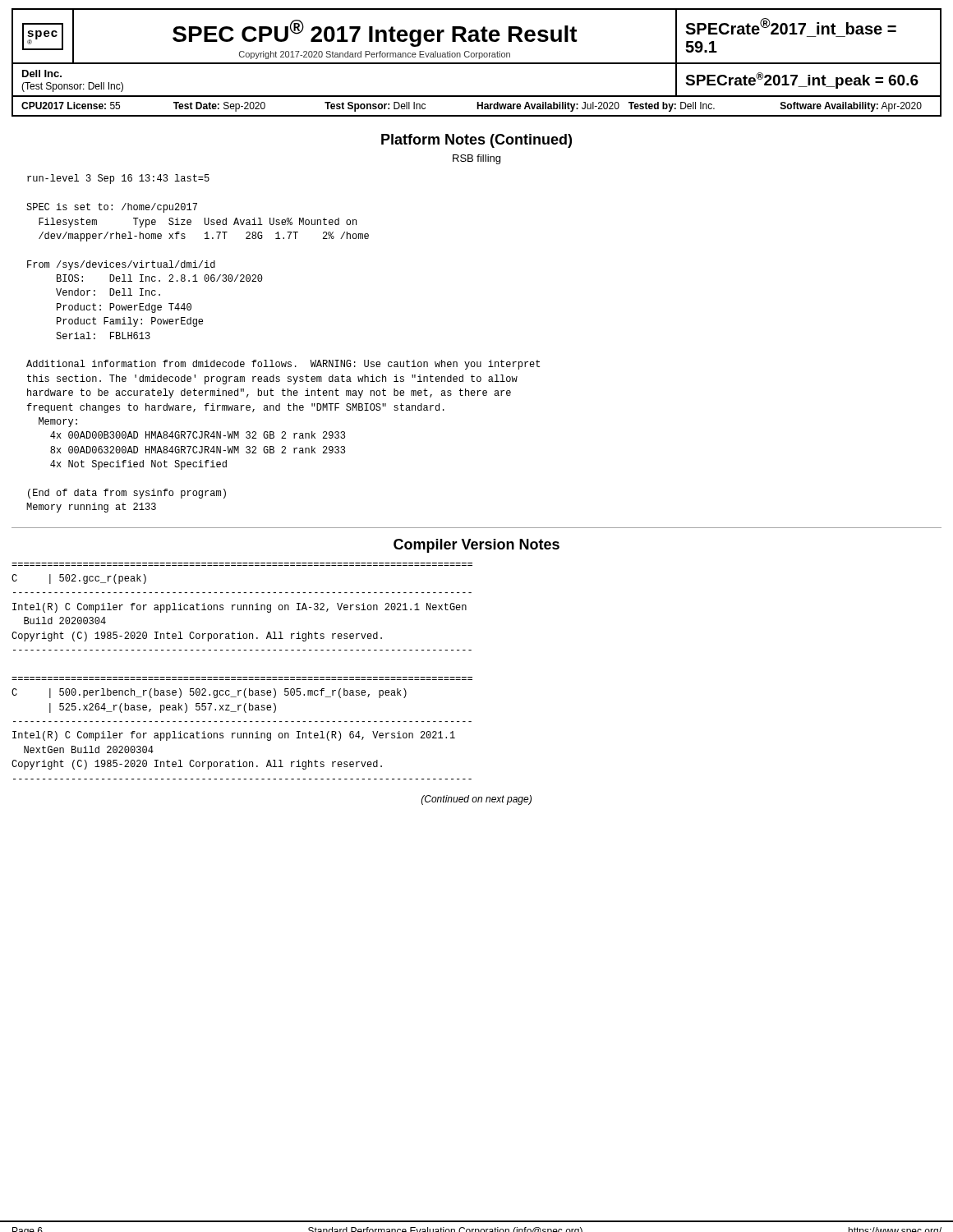Find the text containing "(Continued on next page)"
The height and width of the screenshot is (1232, 953).
476,799
